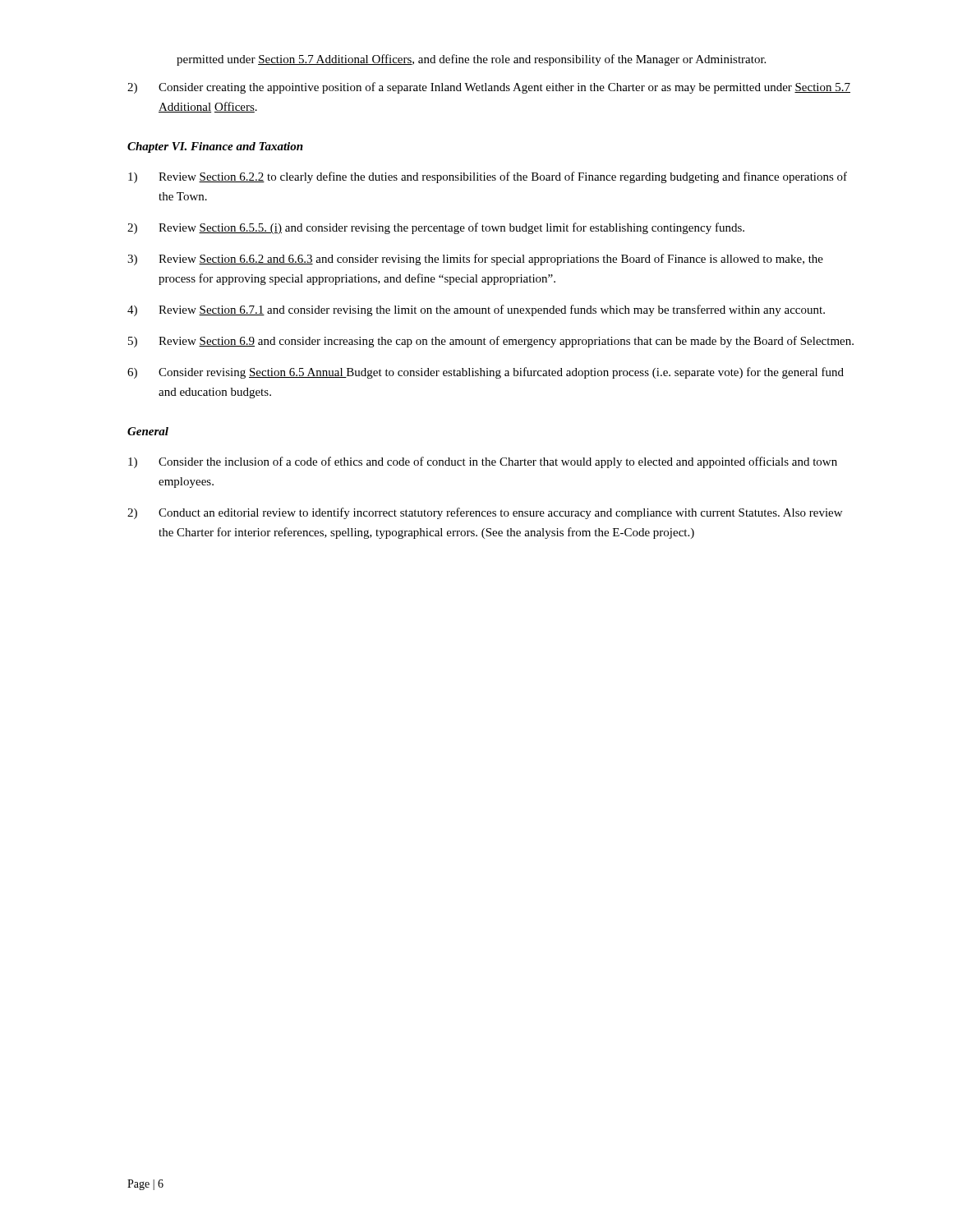Navigate to the region starting "5) Review Section 6.9 and consider increasing"
The image size is (953, 1232).
(491, 341)
